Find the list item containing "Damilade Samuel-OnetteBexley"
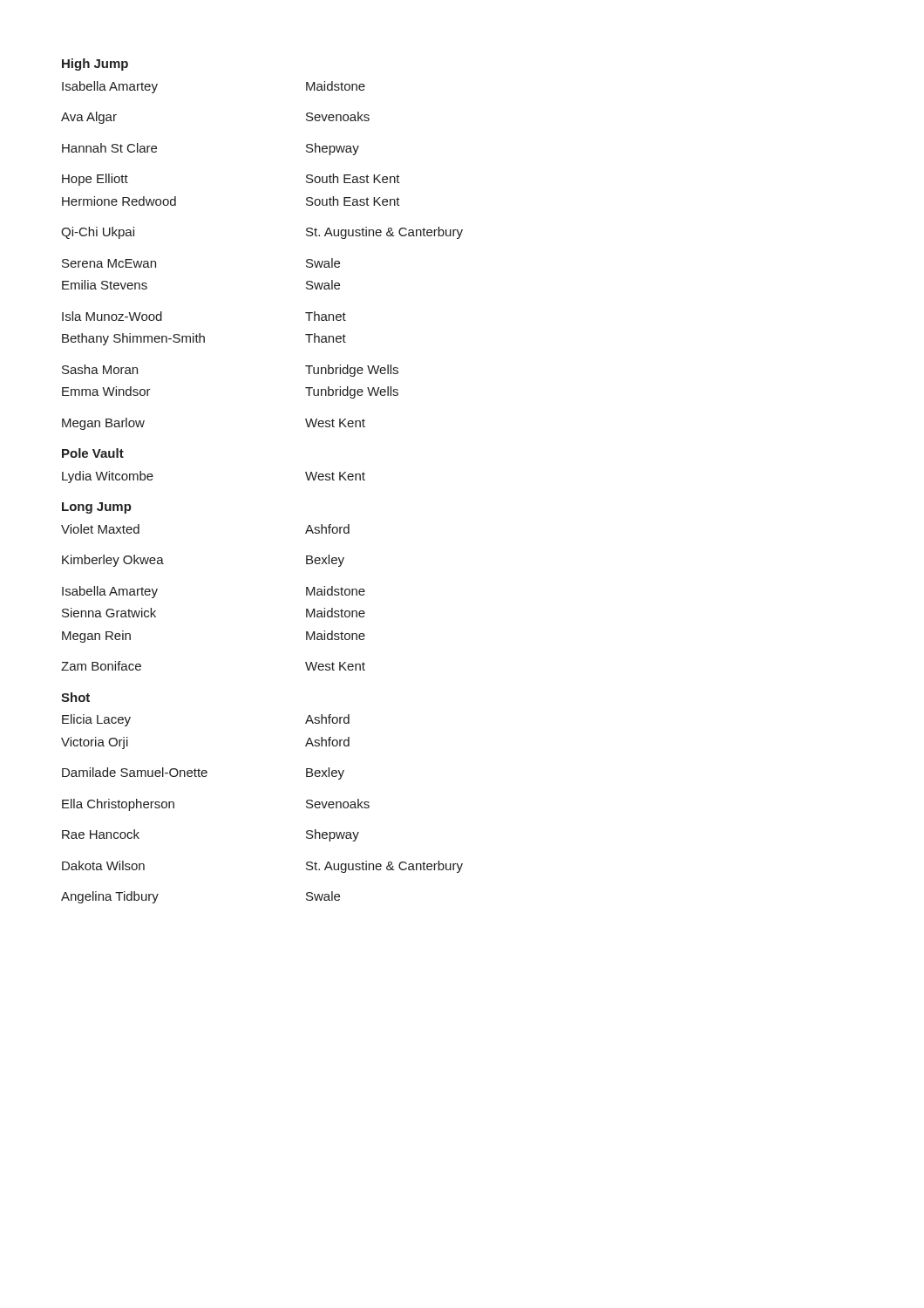 (x=336, y=772)
